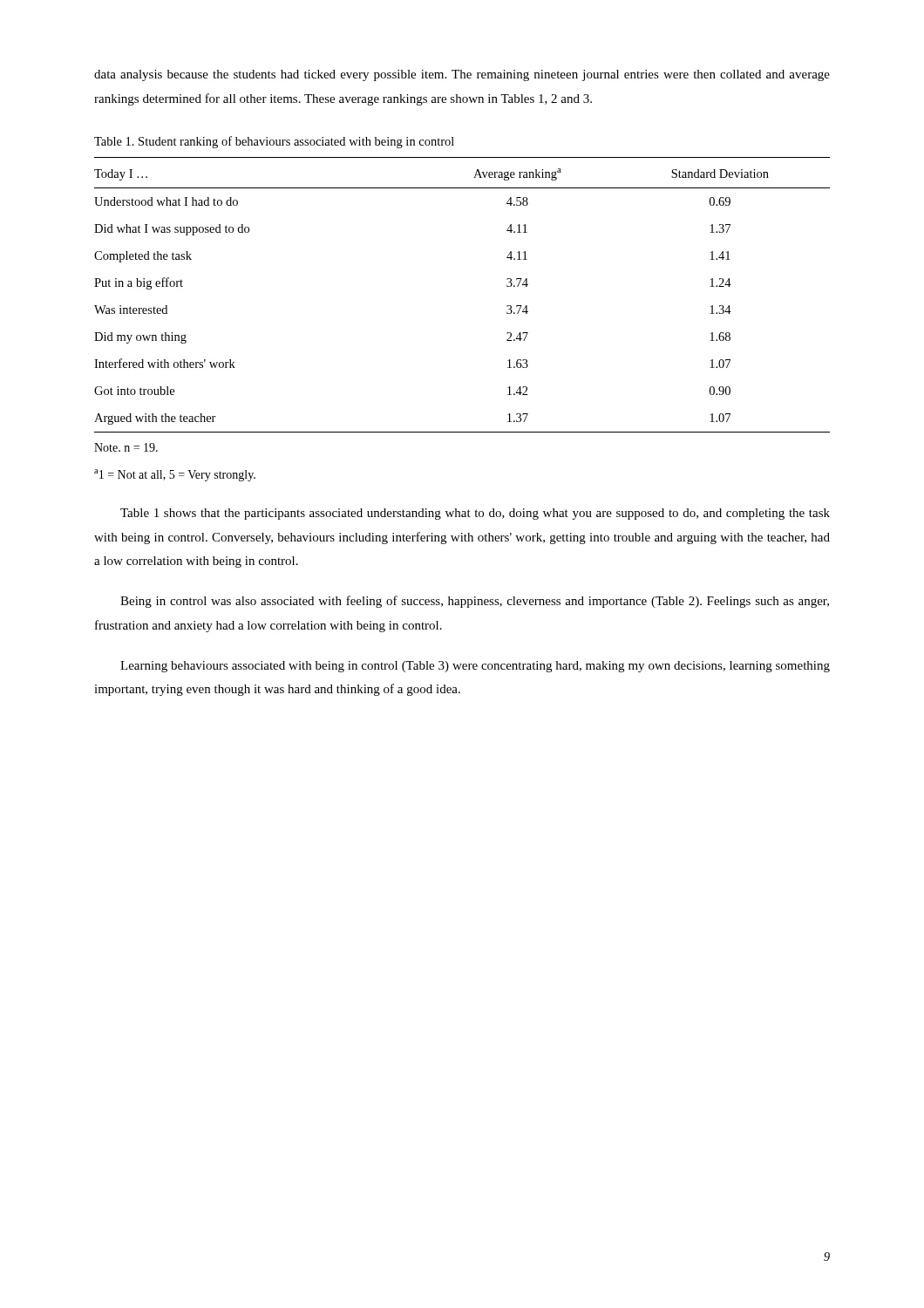Find the element starting "a1 = Not at all, 5 ="
Image resolution: width=924 pixels, height=1308 pixels.
pyautogui.click(x=175, y=474)
